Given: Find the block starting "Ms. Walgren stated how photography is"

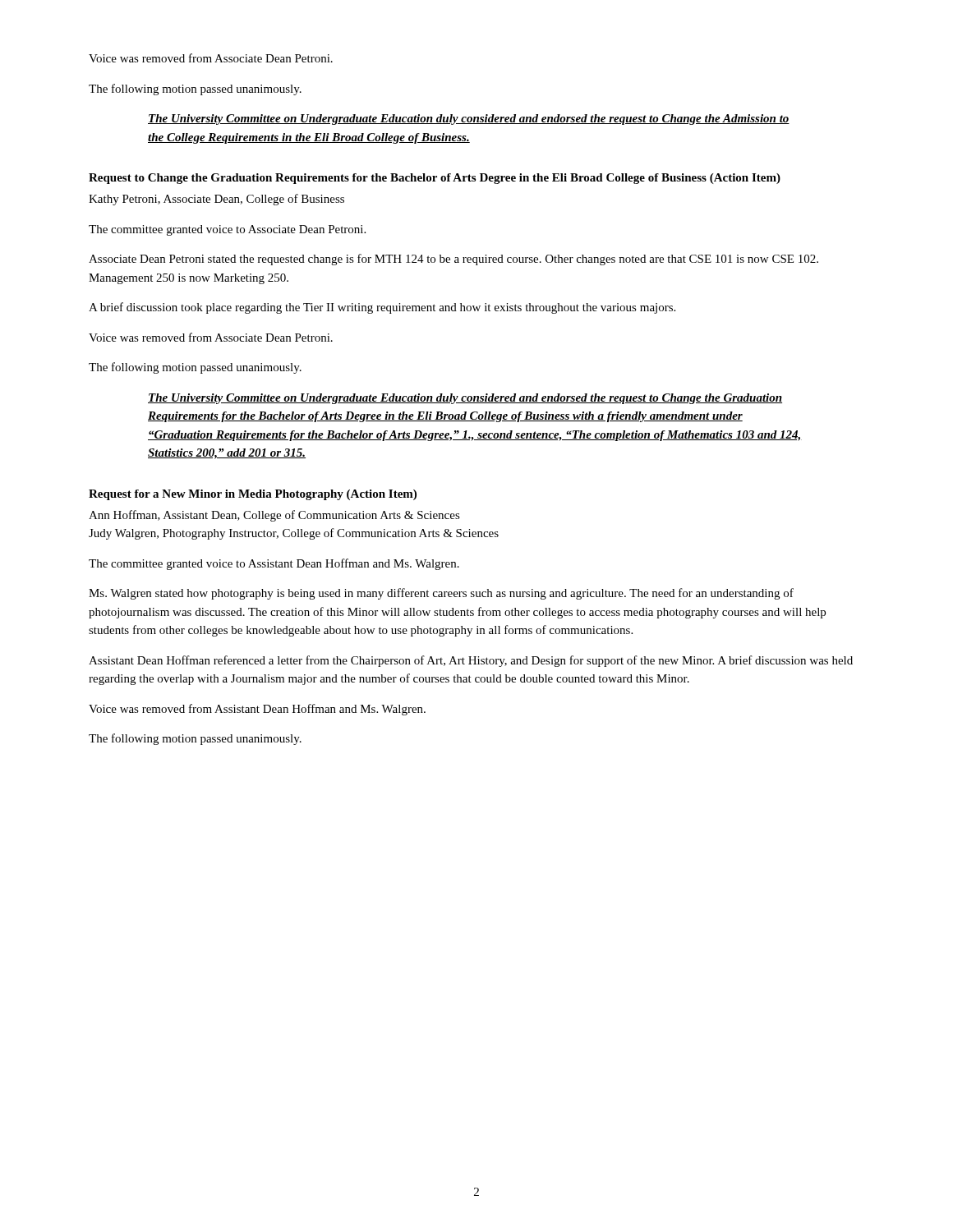Looking at the screenshot, I should click(458, 612).
